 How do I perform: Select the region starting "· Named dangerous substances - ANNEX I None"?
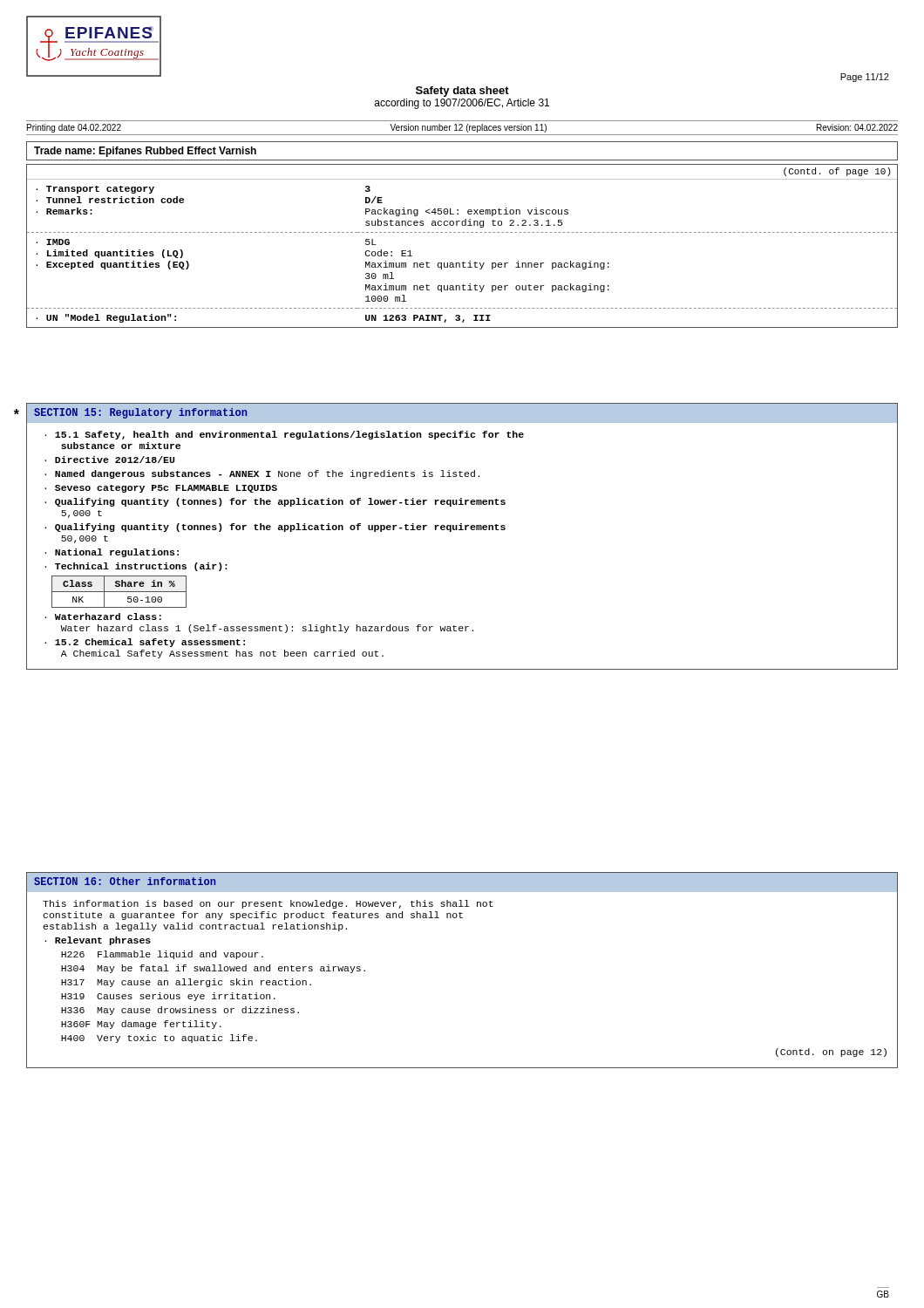click(262, 474)
